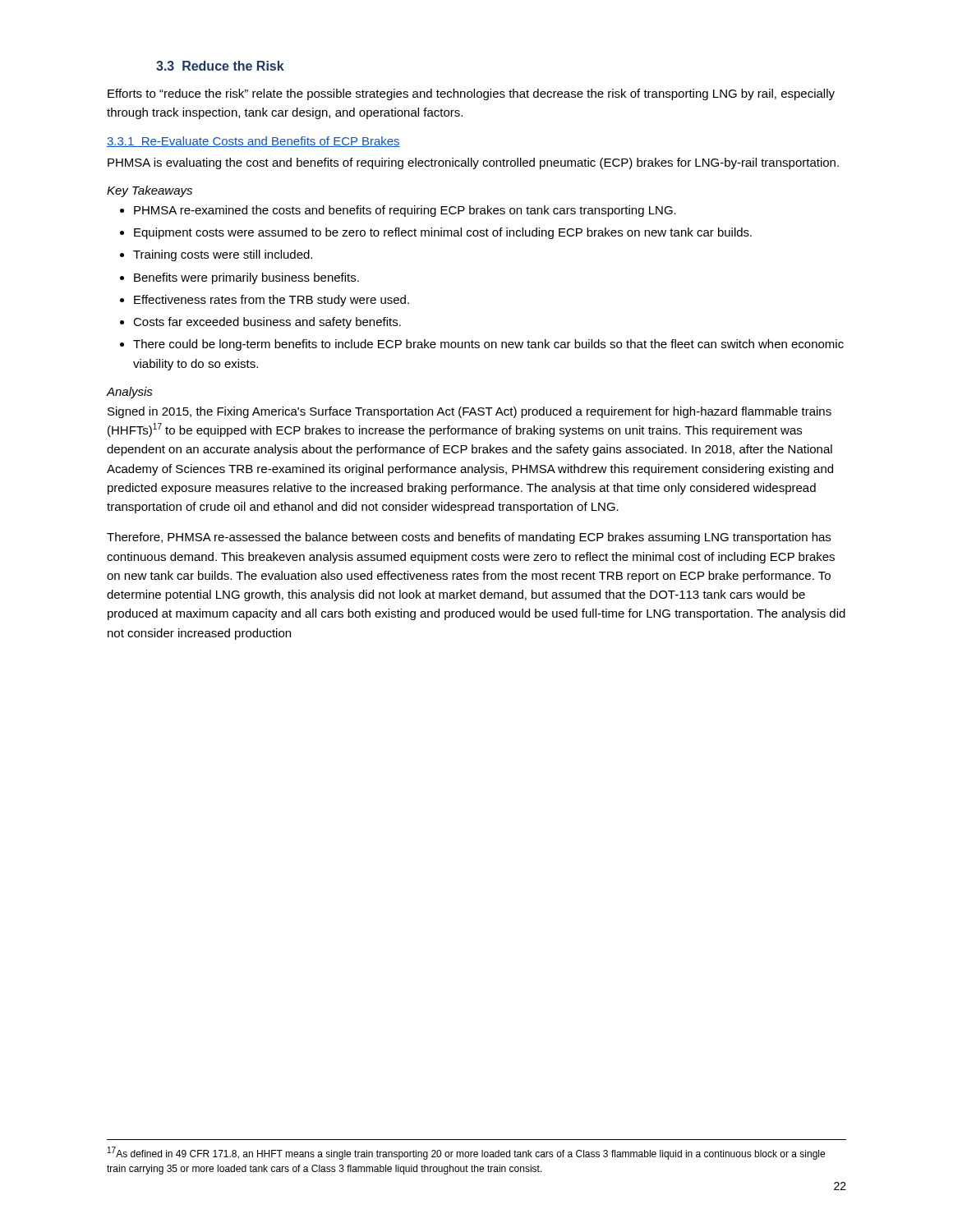The width and height of the screenshot is (953, 1232).
Task: Locate the list item with the text "PHMSA re-examined the costs and benefits of"
Action: (398, 211)
